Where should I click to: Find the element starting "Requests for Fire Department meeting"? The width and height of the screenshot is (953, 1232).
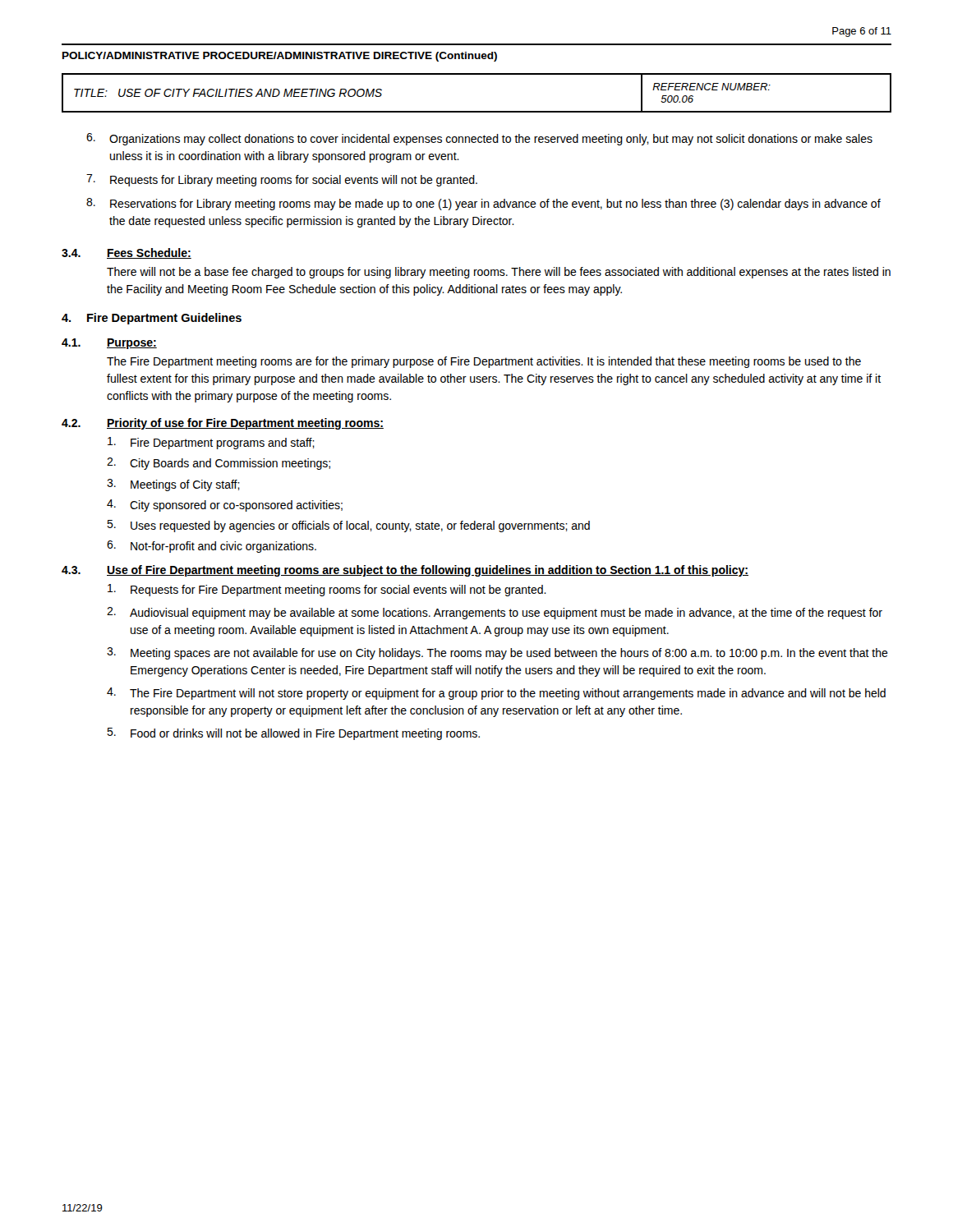[x=327, y=590]
